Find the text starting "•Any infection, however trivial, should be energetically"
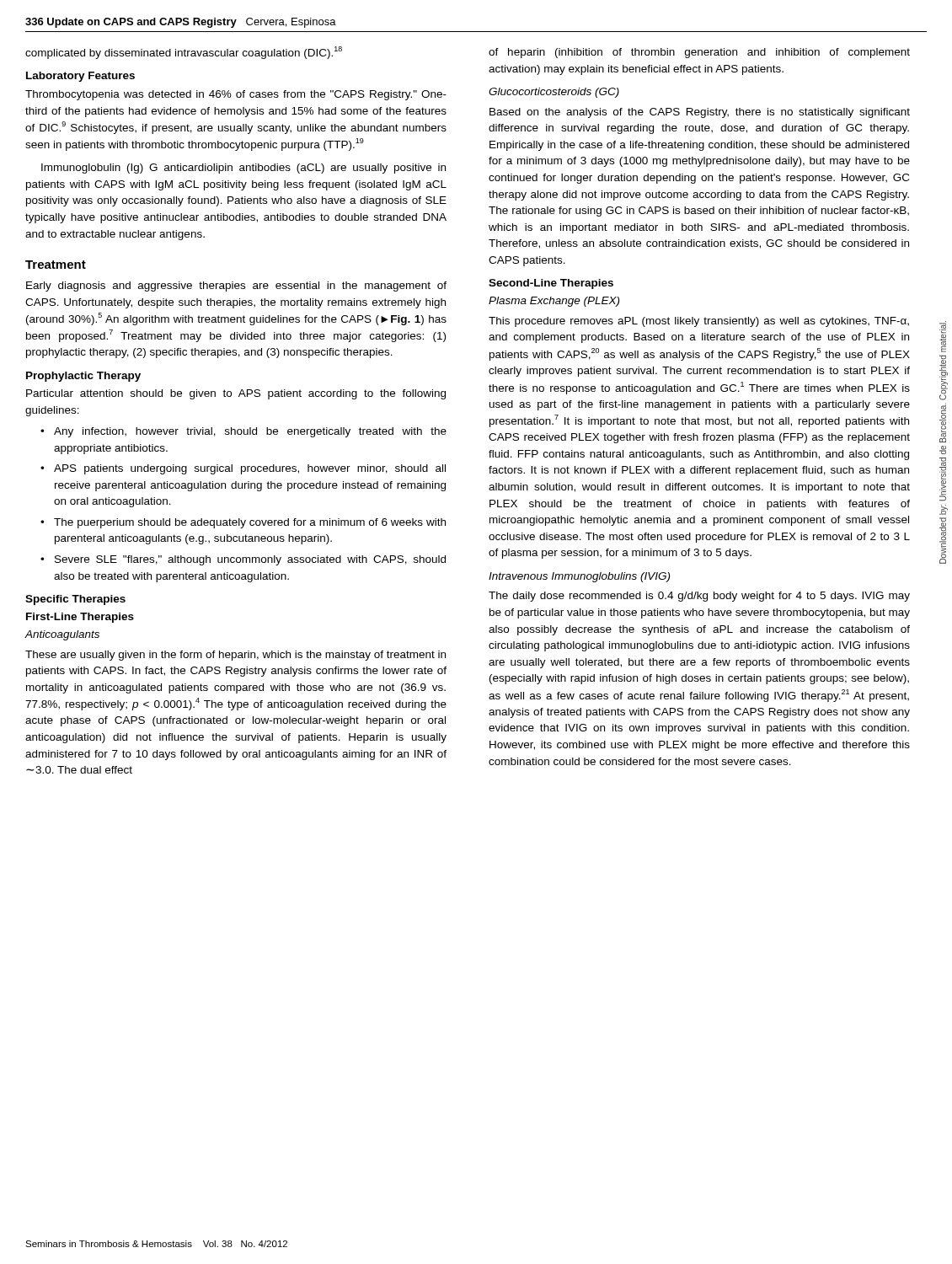Screen dimensions: 1264x952 pos(243,440)
